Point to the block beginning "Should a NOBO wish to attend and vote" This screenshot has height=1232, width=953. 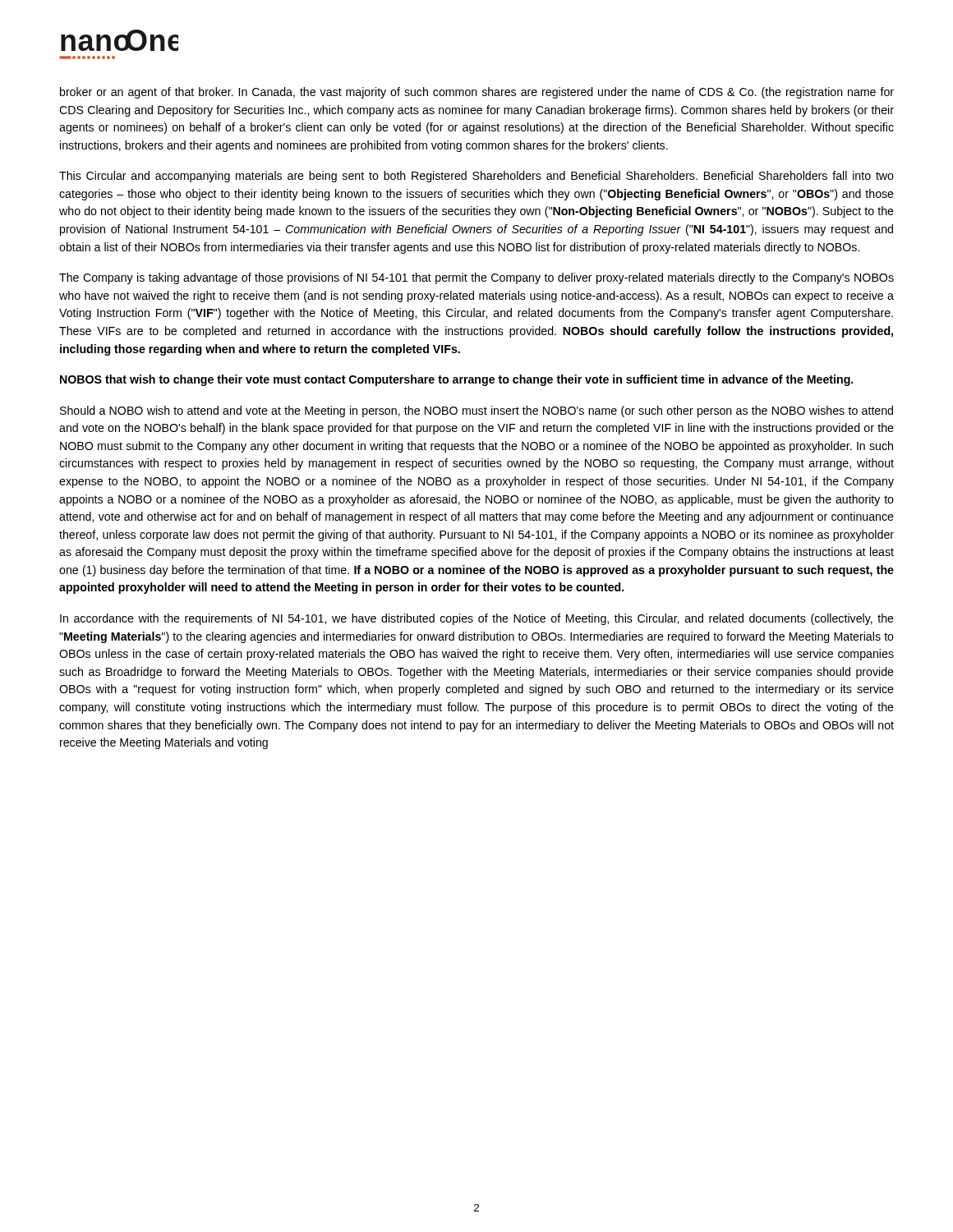[x=476, y=500]
